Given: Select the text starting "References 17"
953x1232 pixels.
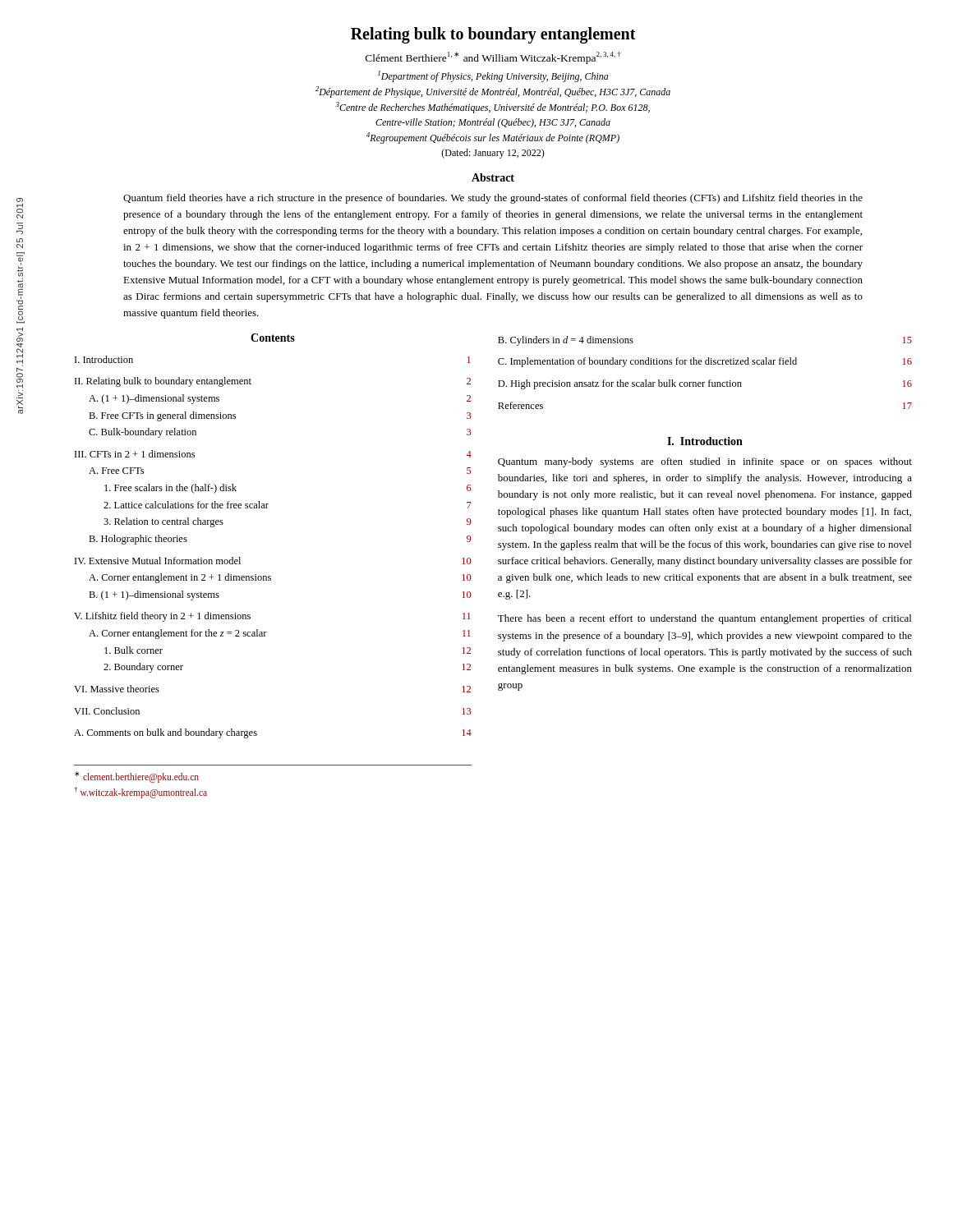Looking at the screenshot, I should [x=529, y=405].
